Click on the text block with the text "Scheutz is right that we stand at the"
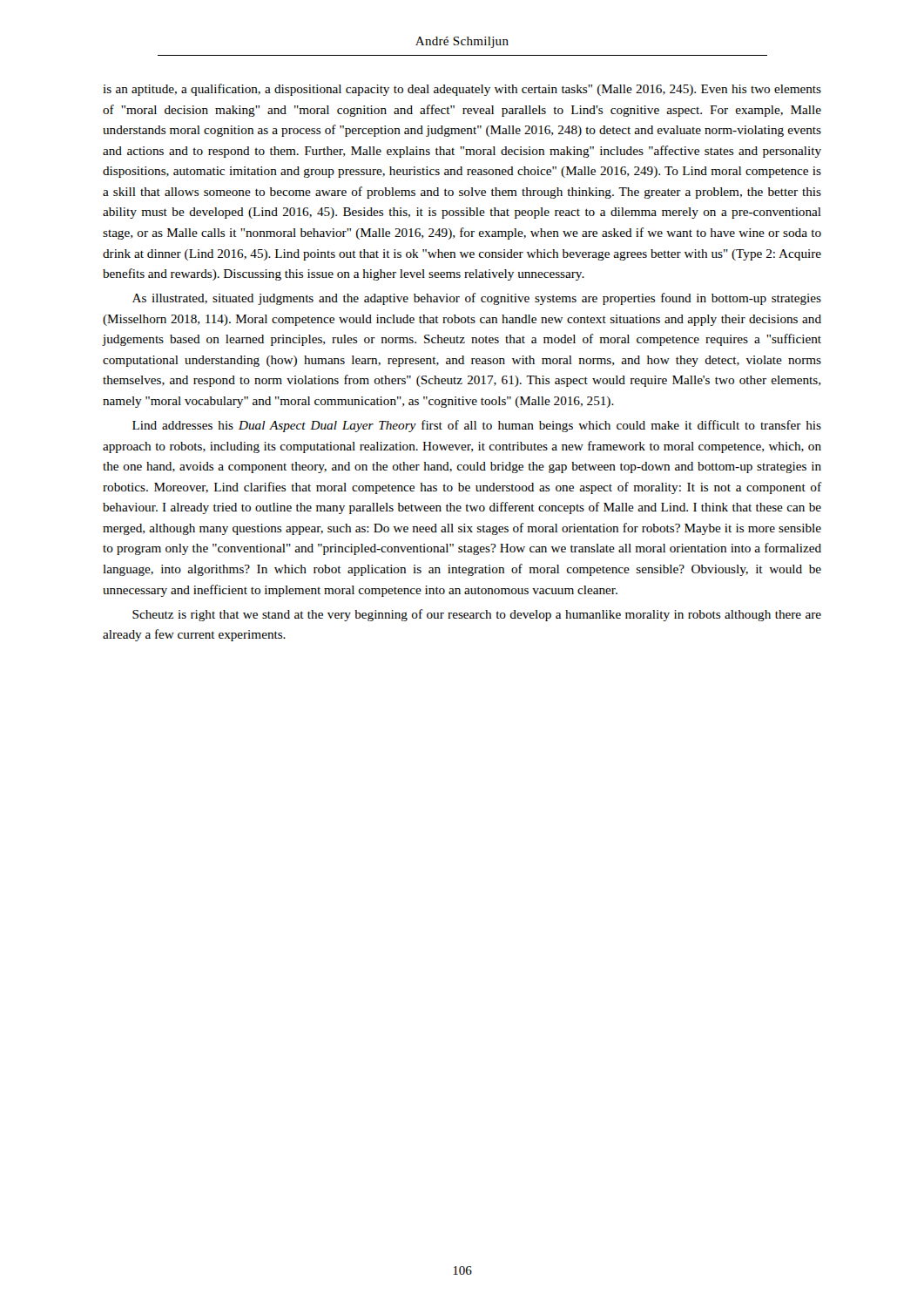The image size is (924, 1307). click(x=462, y=624)
